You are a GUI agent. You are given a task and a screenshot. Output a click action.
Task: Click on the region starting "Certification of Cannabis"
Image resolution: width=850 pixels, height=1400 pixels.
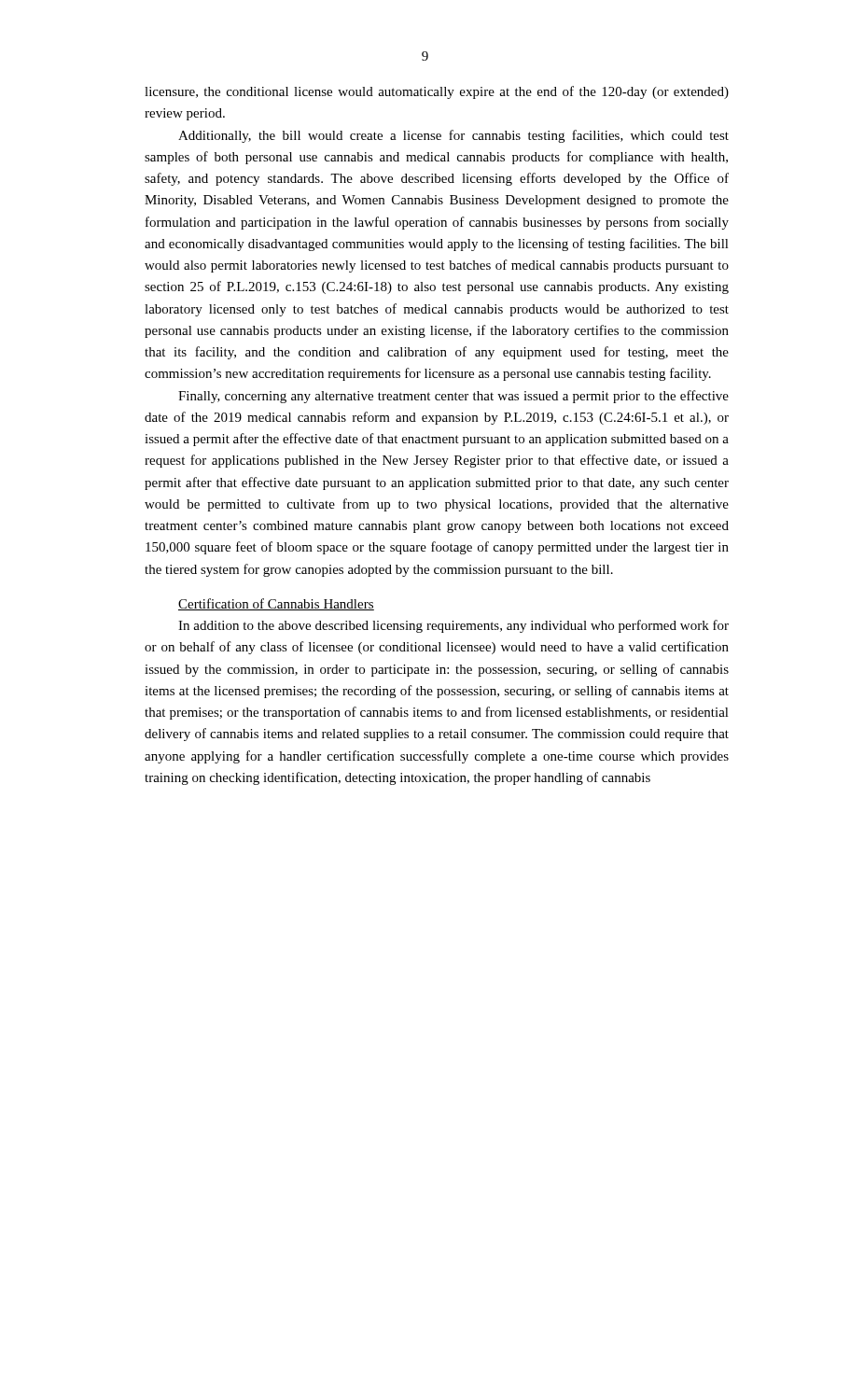pos(276,604)
